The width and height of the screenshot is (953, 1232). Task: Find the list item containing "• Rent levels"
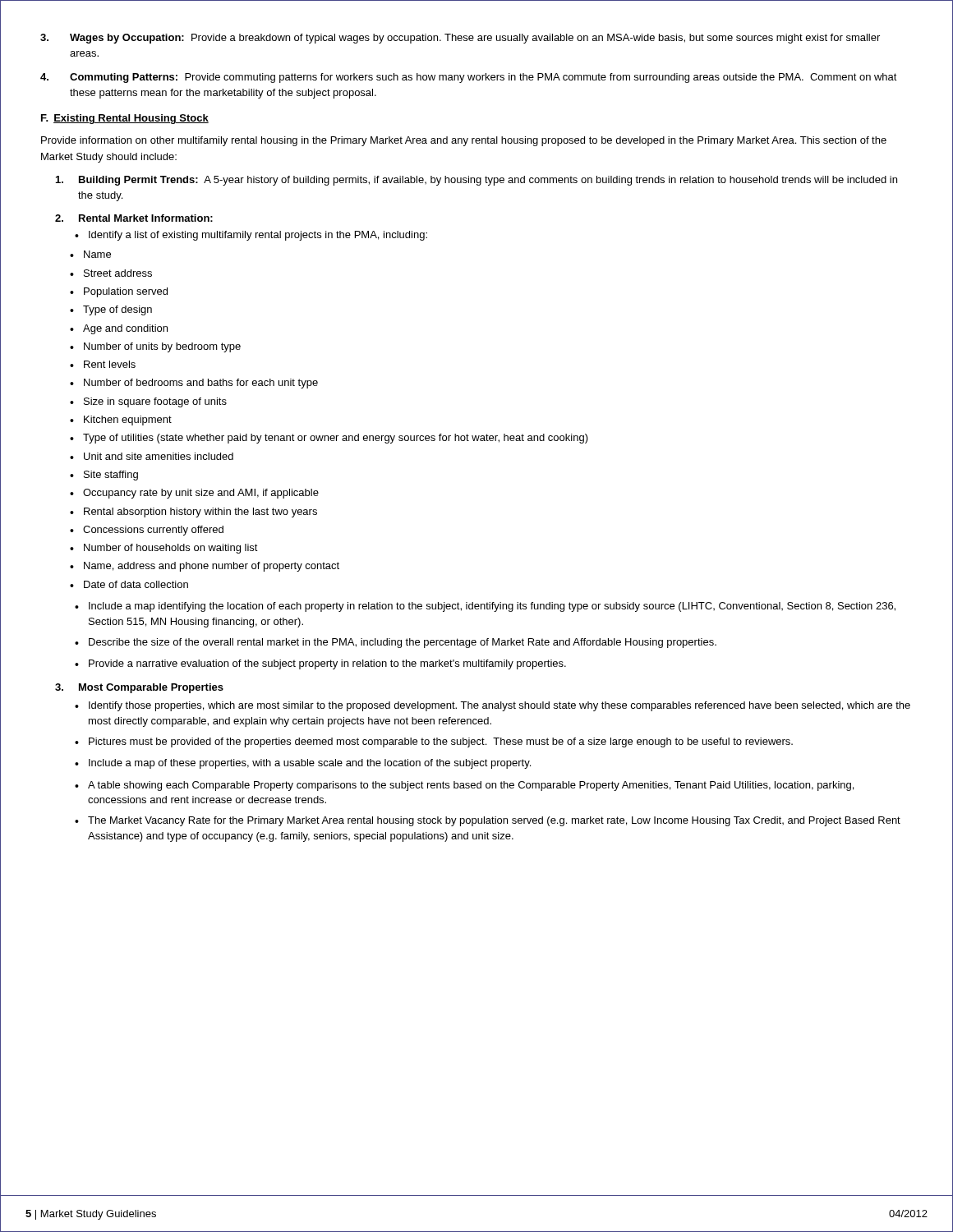click(x=103, y=364)
